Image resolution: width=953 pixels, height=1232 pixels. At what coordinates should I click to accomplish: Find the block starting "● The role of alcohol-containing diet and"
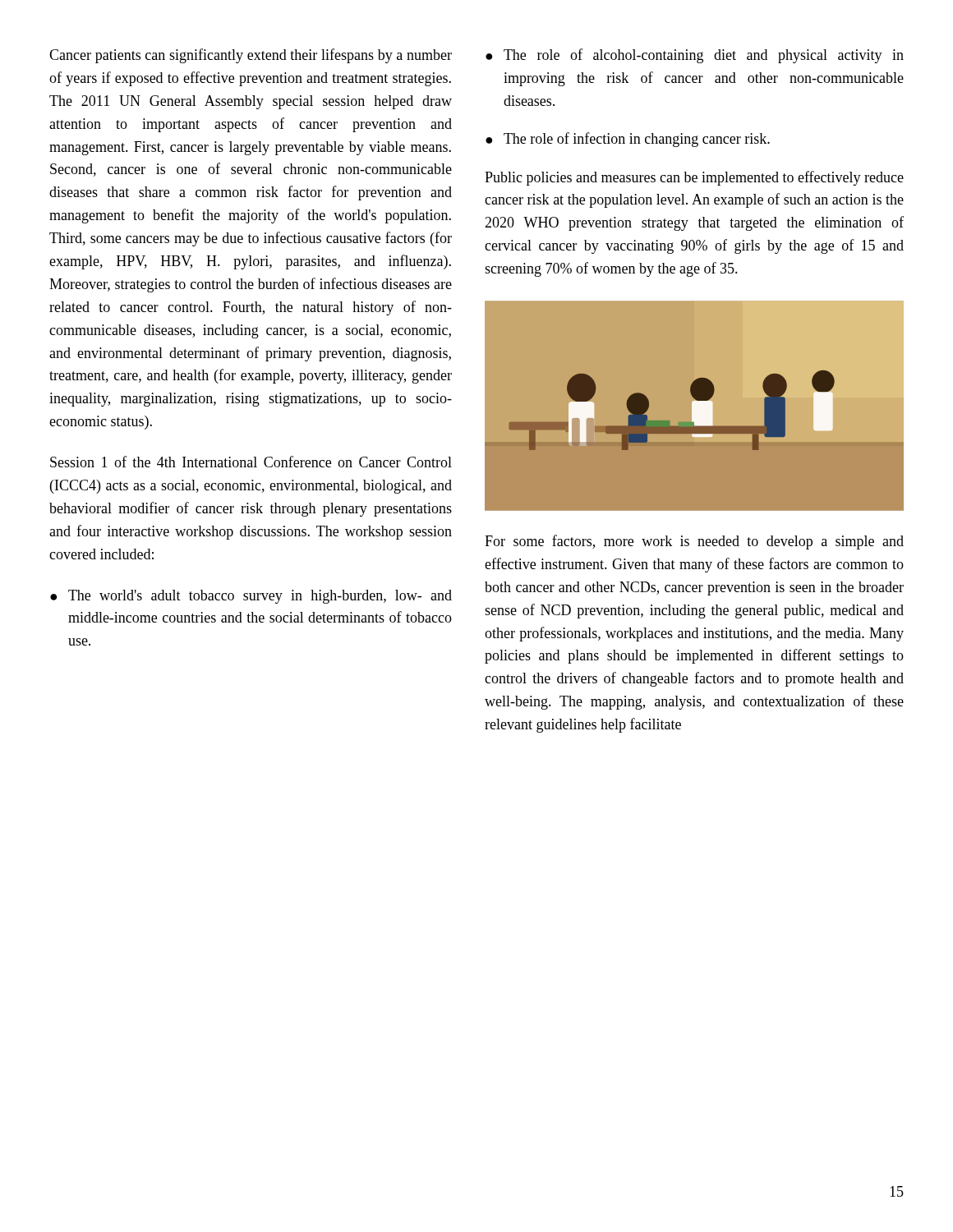[694, 79]
